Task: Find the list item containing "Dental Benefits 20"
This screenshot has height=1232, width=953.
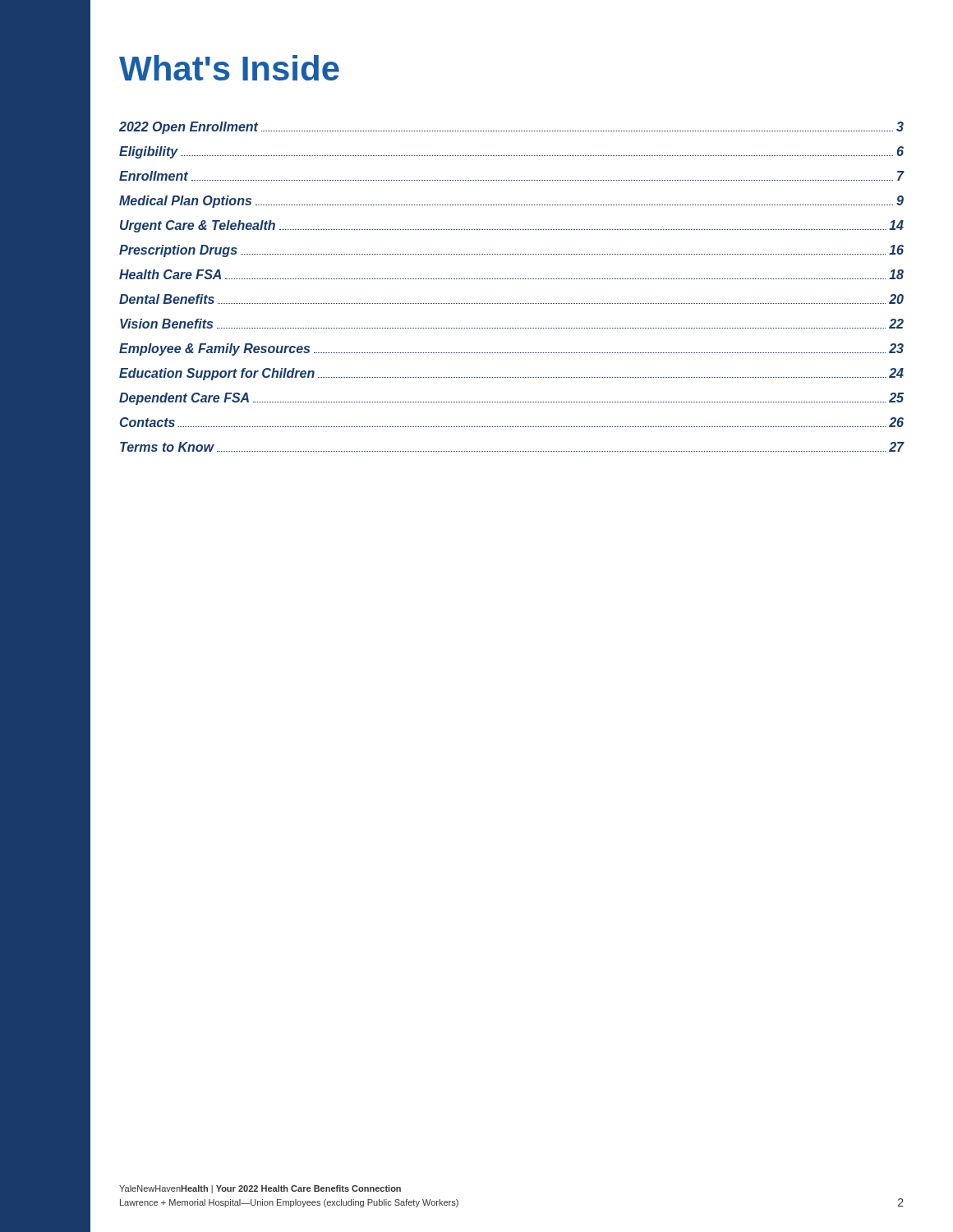Action: point(511,300)
